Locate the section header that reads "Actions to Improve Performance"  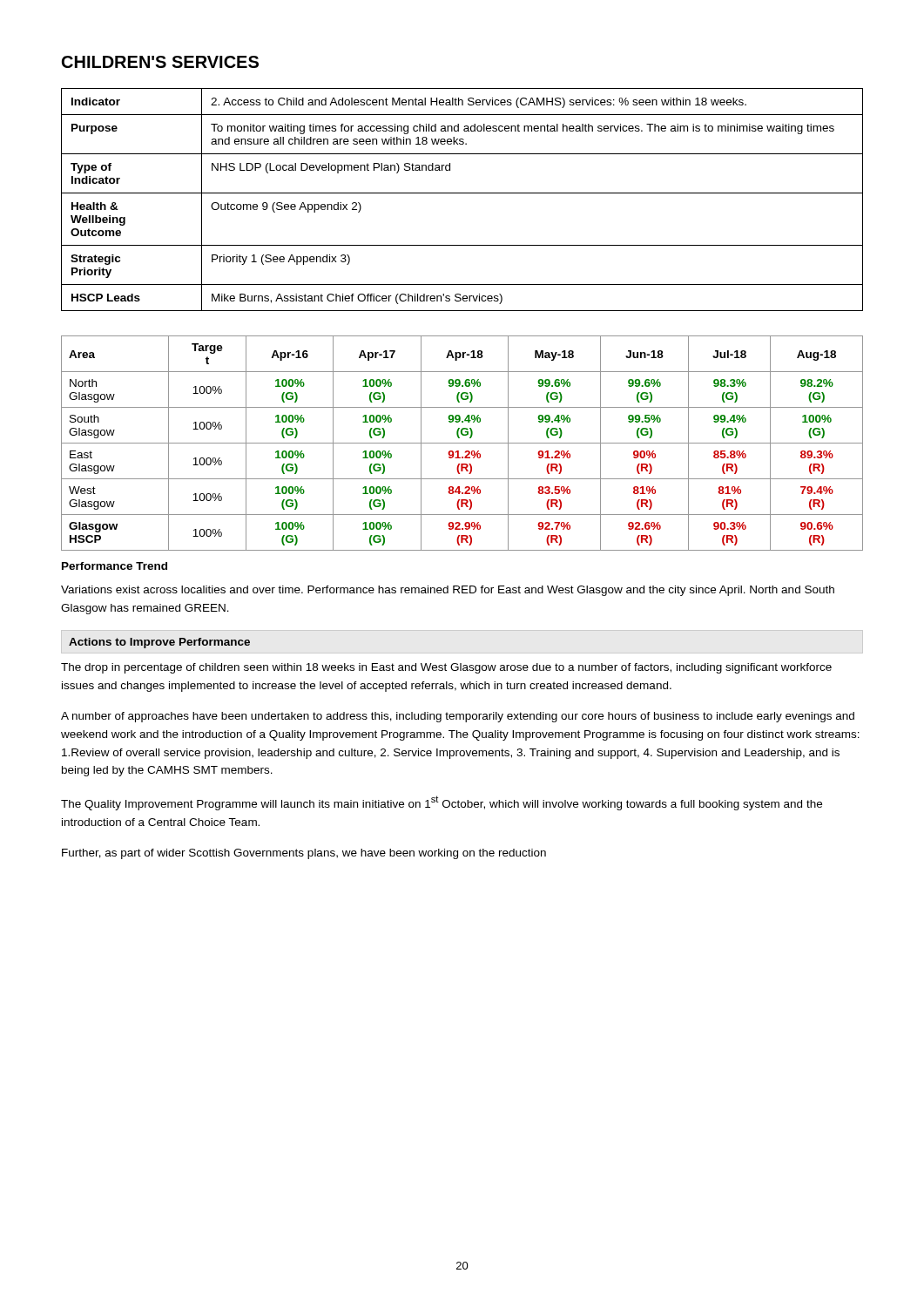(160, 642)
